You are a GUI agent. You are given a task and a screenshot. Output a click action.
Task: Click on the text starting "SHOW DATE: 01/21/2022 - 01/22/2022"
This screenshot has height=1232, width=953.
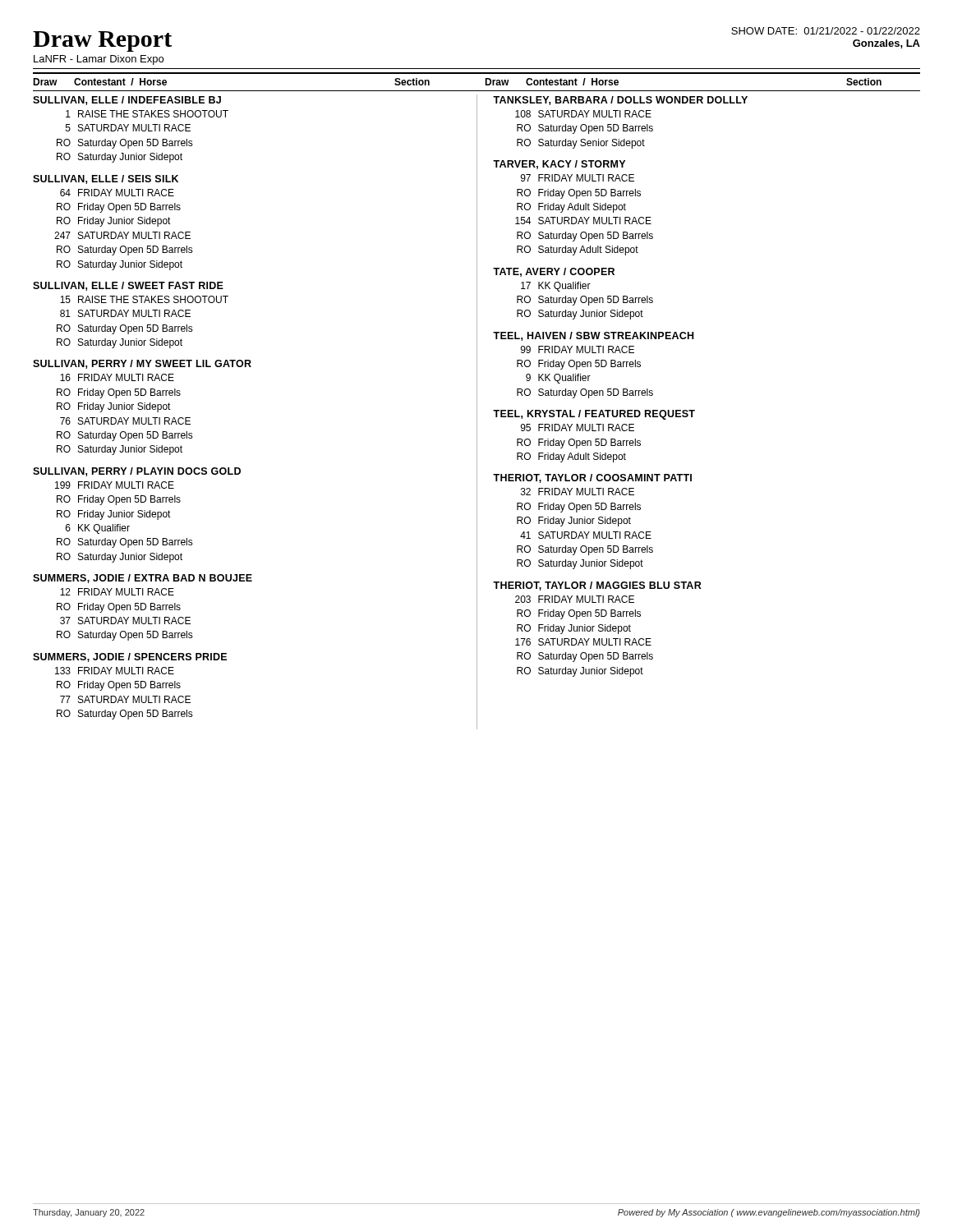click(x=826, y=31)
